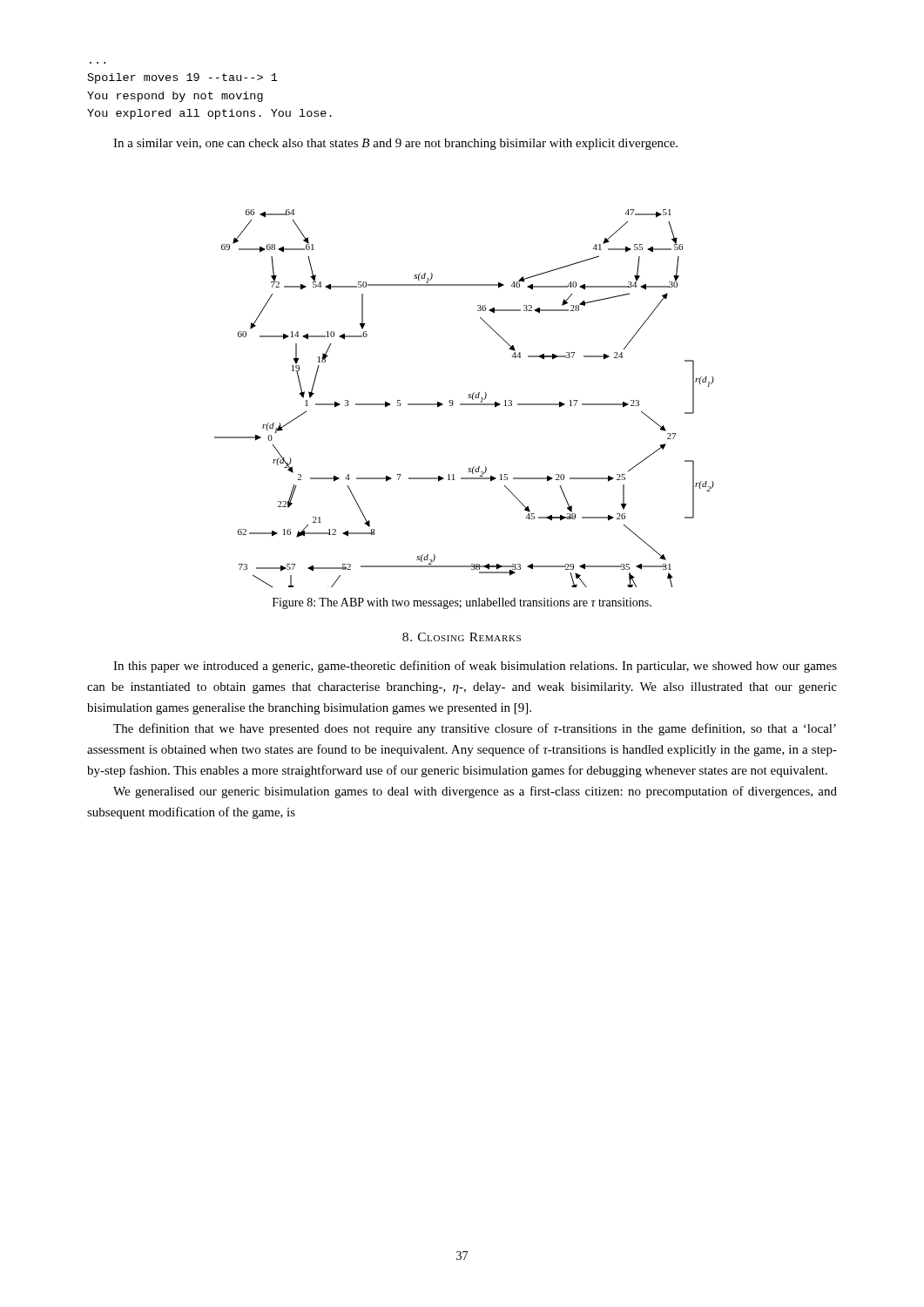Click on the text block starting "The definition that we have"
Screen dimensions: 1307x924
click(x=462, y=750)
